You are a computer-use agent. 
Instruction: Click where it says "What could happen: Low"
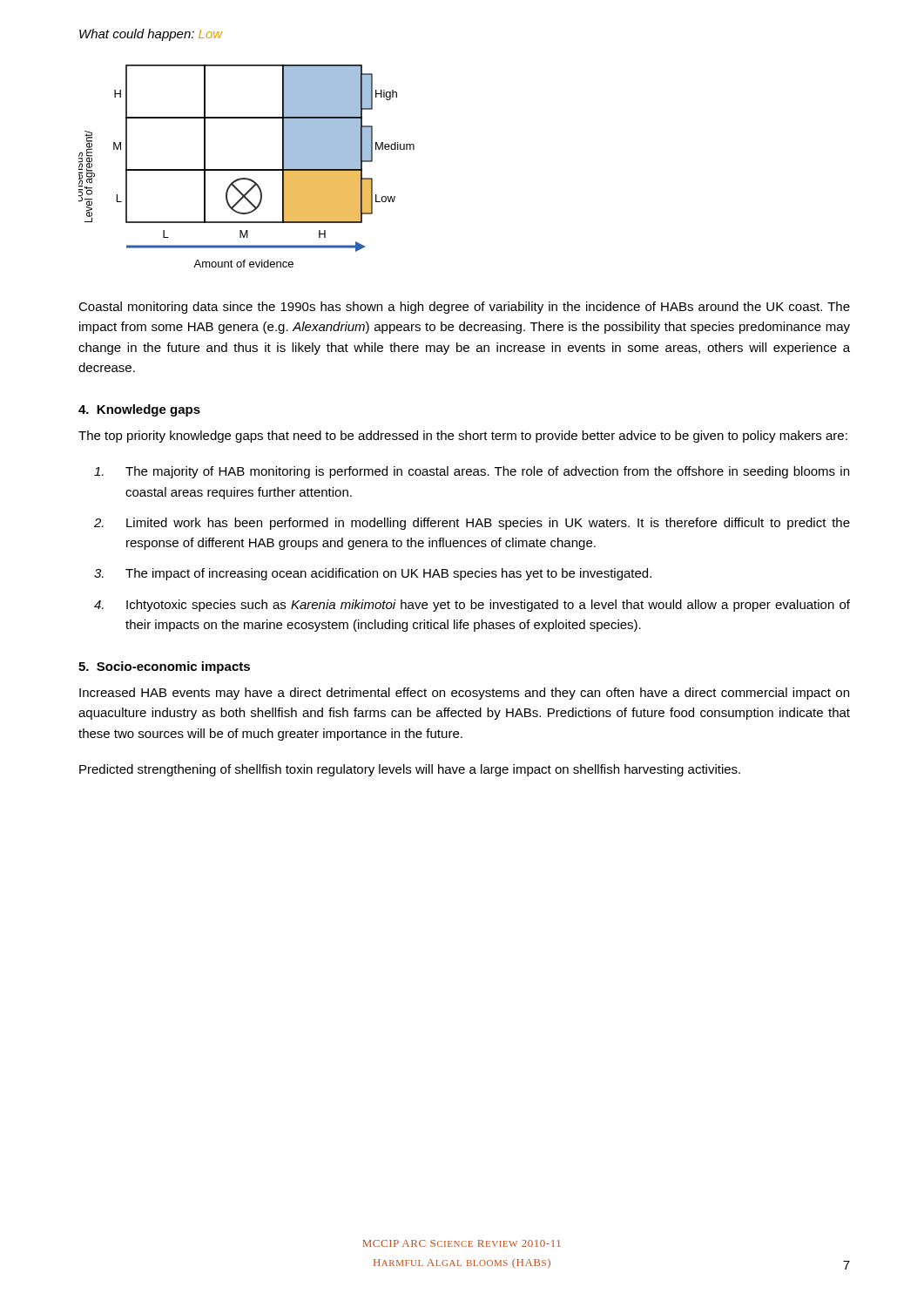150,34
